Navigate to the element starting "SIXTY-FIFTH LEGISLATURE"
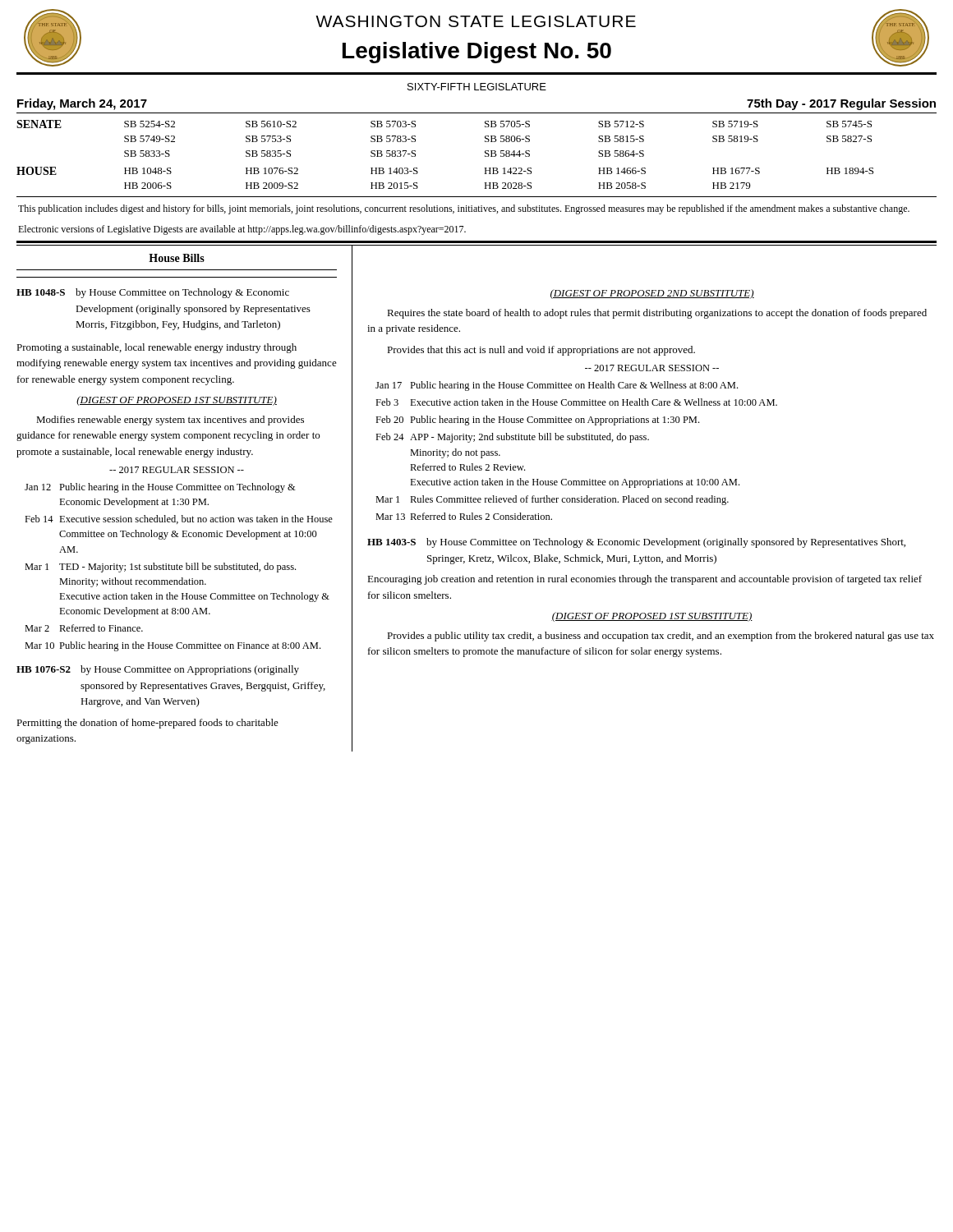 pyautogui.click(x=476, y=87)
